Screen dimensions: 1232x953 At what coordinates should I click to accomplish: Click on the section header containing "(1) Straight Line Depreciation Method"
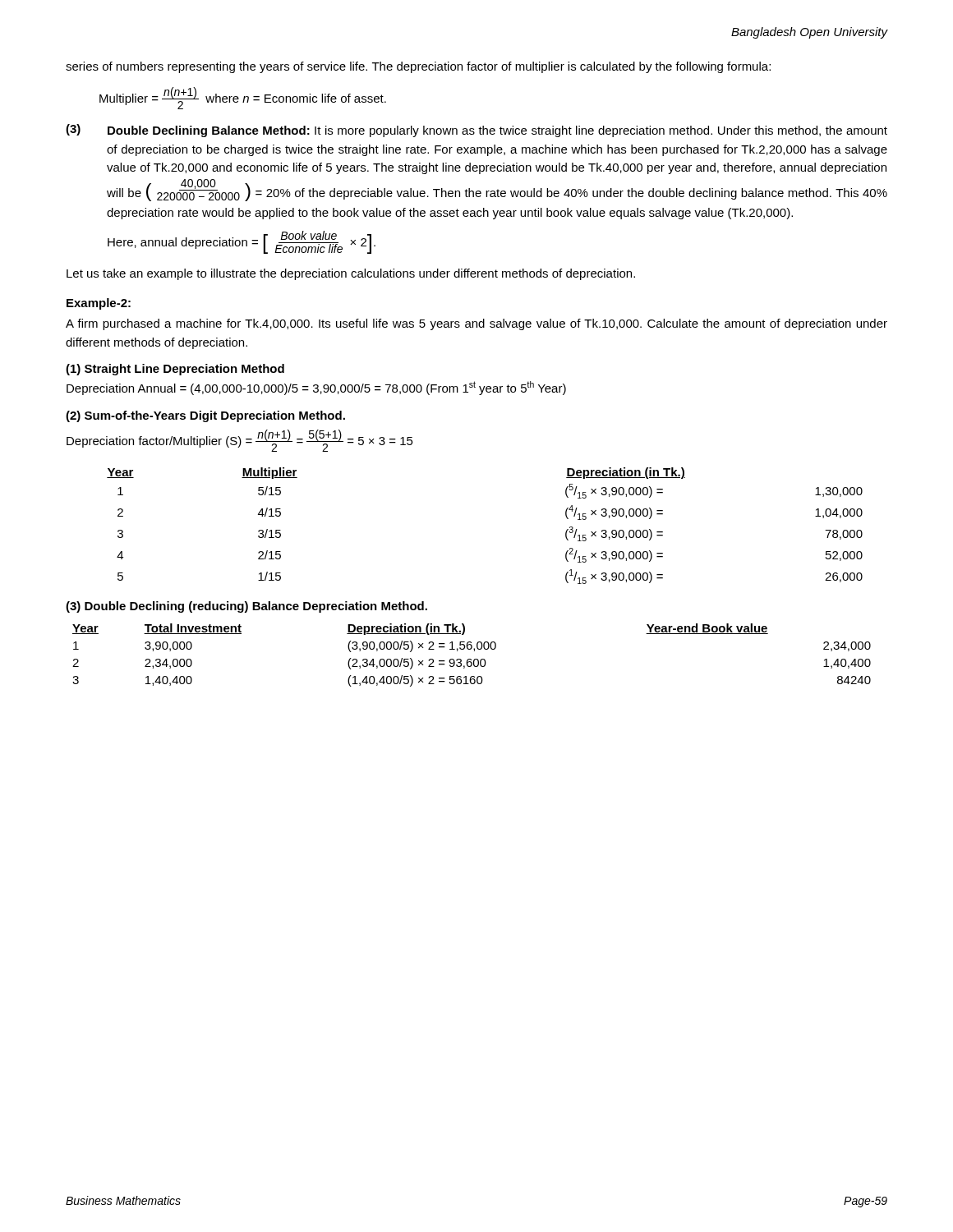[x=175, y=369]
